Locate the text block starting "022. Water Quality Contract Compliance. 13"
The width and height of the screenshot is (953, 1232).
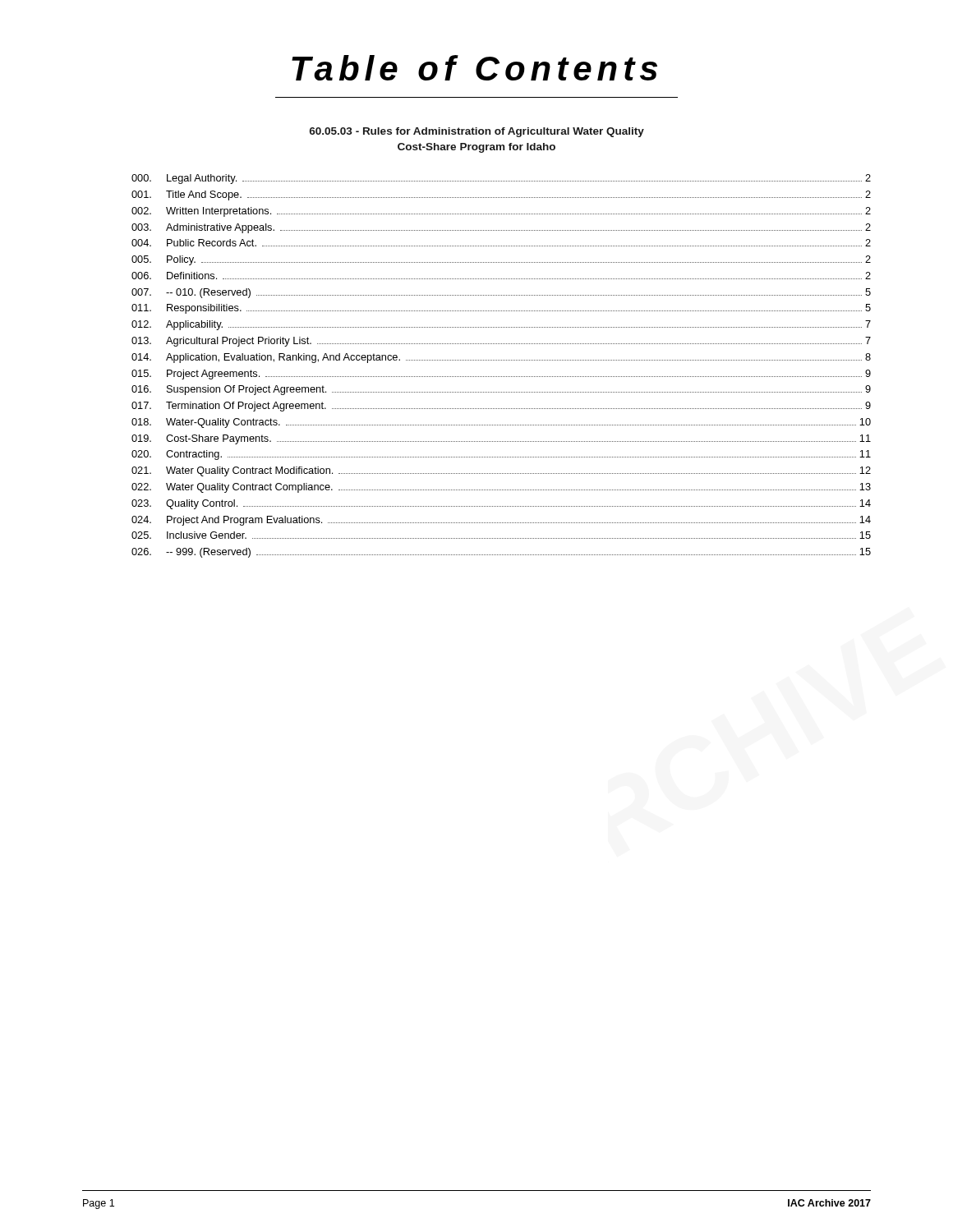501,487
